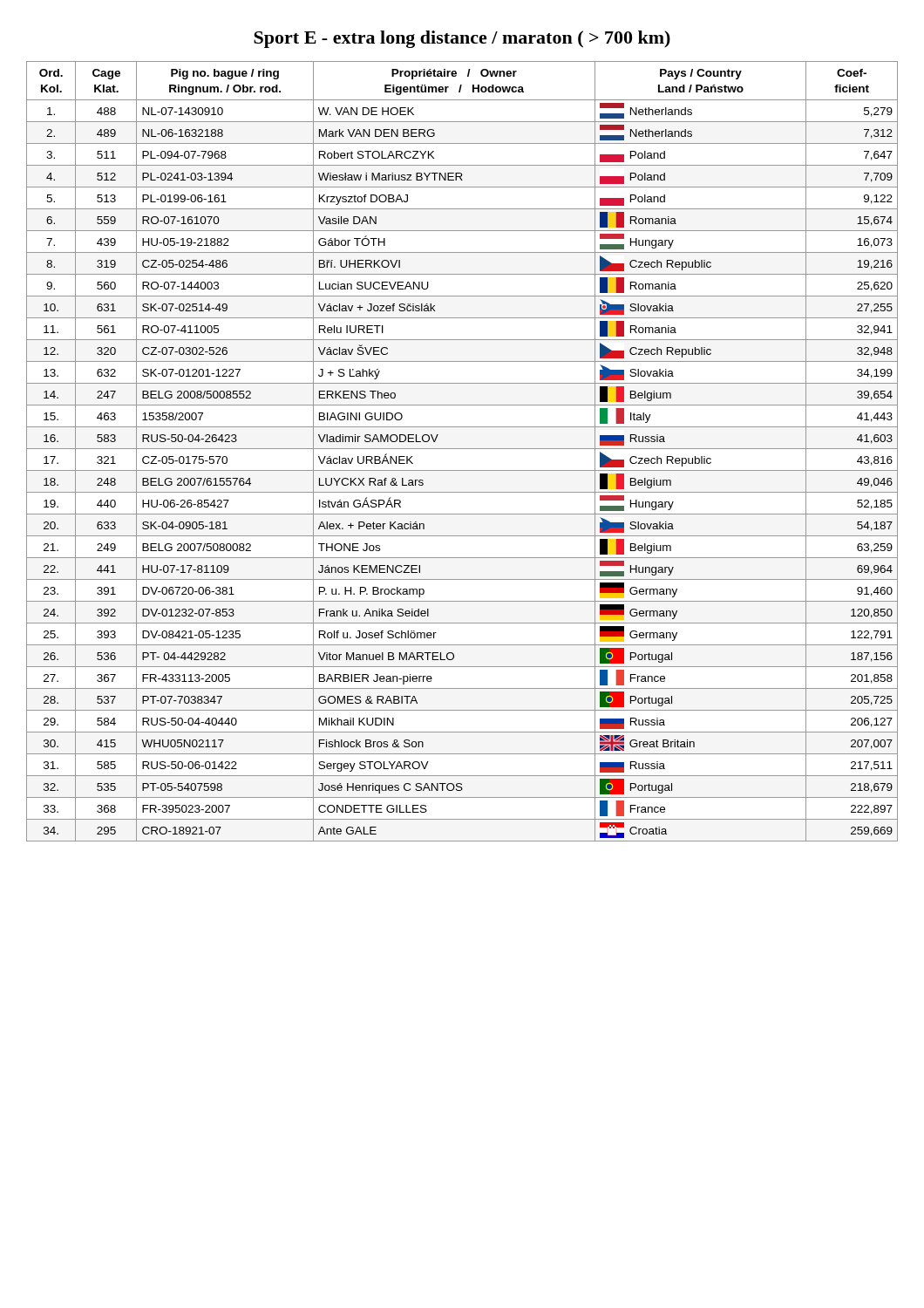Where is the title that starts "Sport E - extra long distance / maraton"?

462,37
